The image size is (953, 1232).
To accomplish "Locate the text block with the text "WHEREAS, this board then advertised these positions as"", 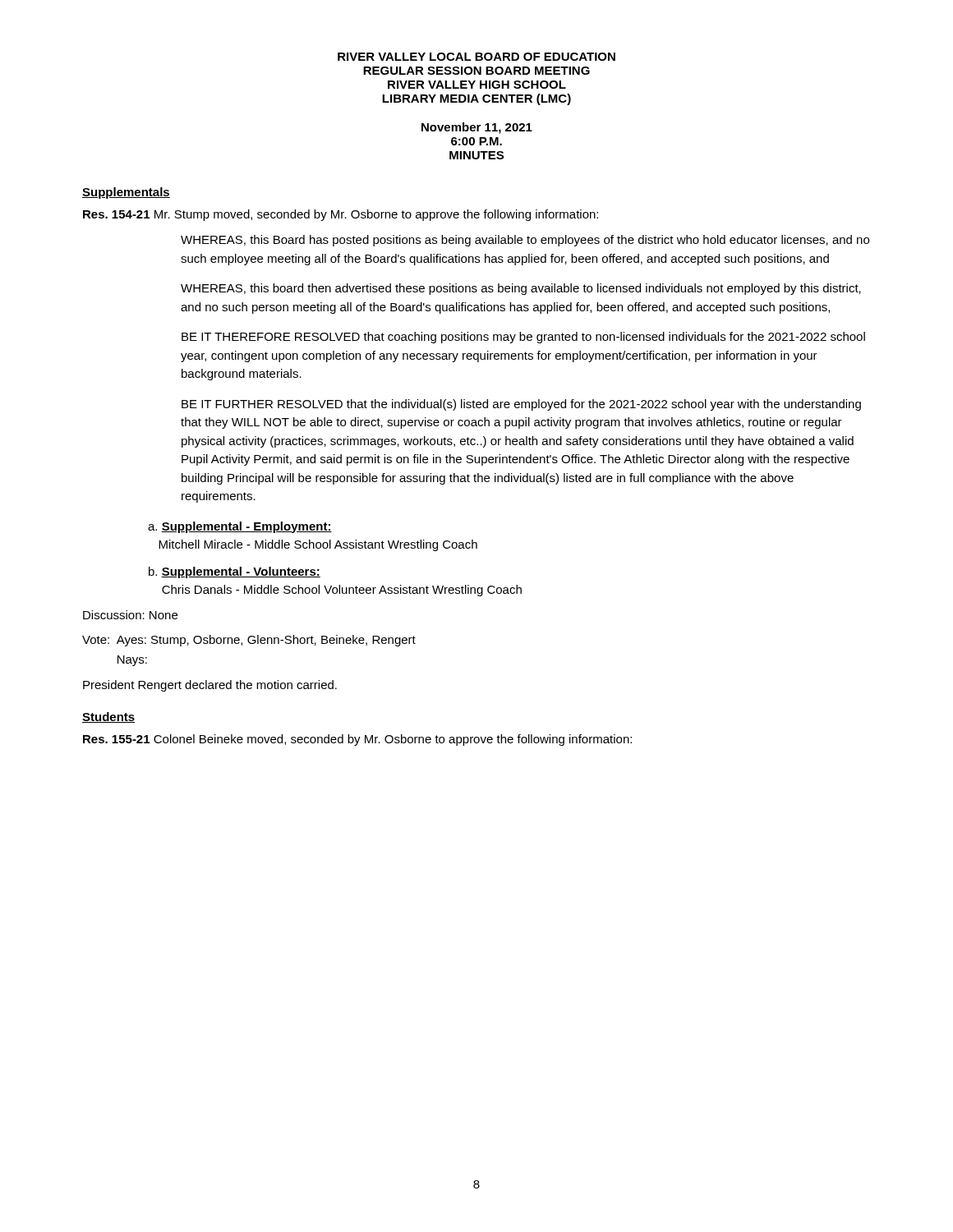I will click(x=521, y=297).
